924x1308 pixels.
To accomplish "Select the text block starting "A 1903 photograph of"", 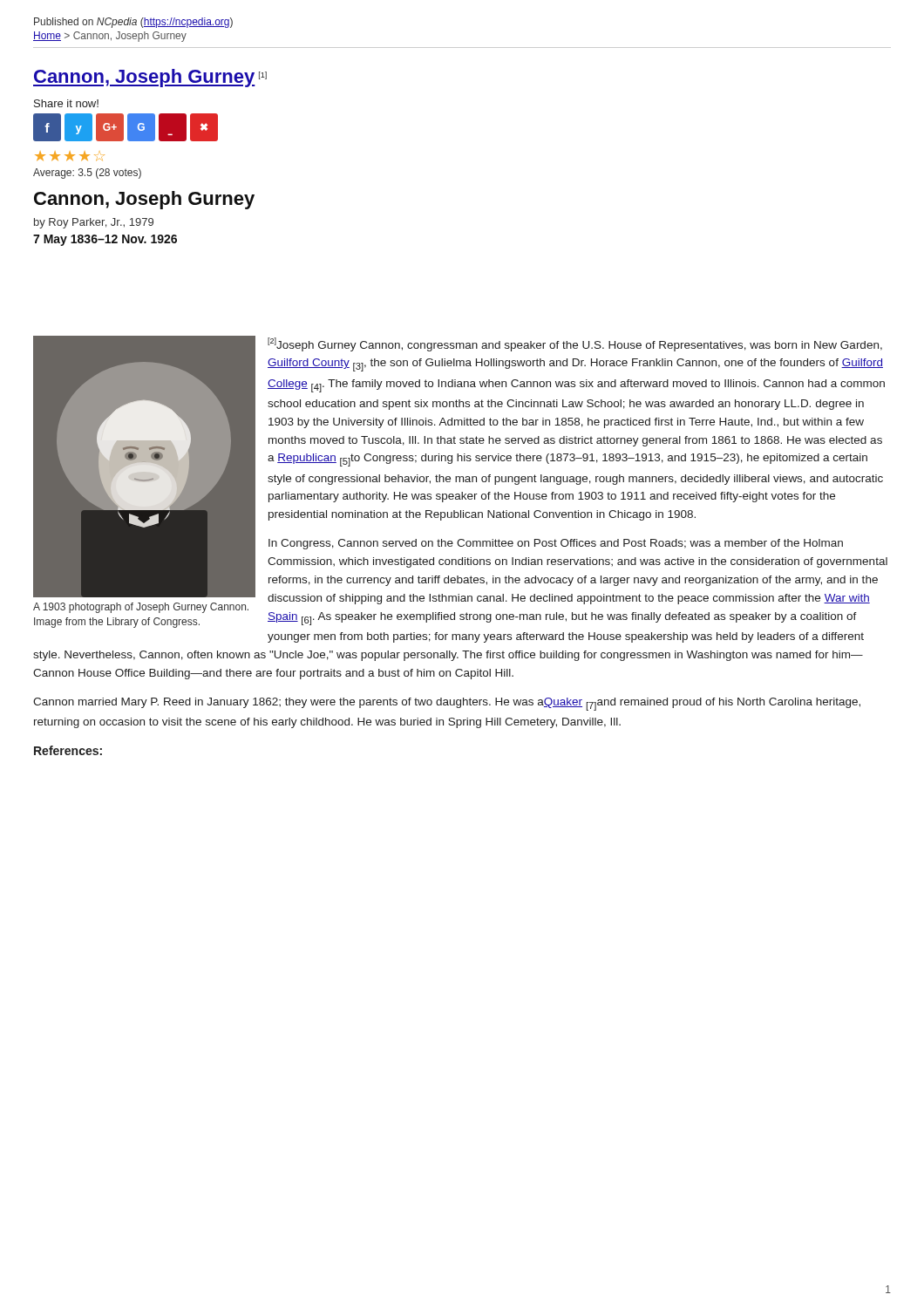I will [141, 614].
